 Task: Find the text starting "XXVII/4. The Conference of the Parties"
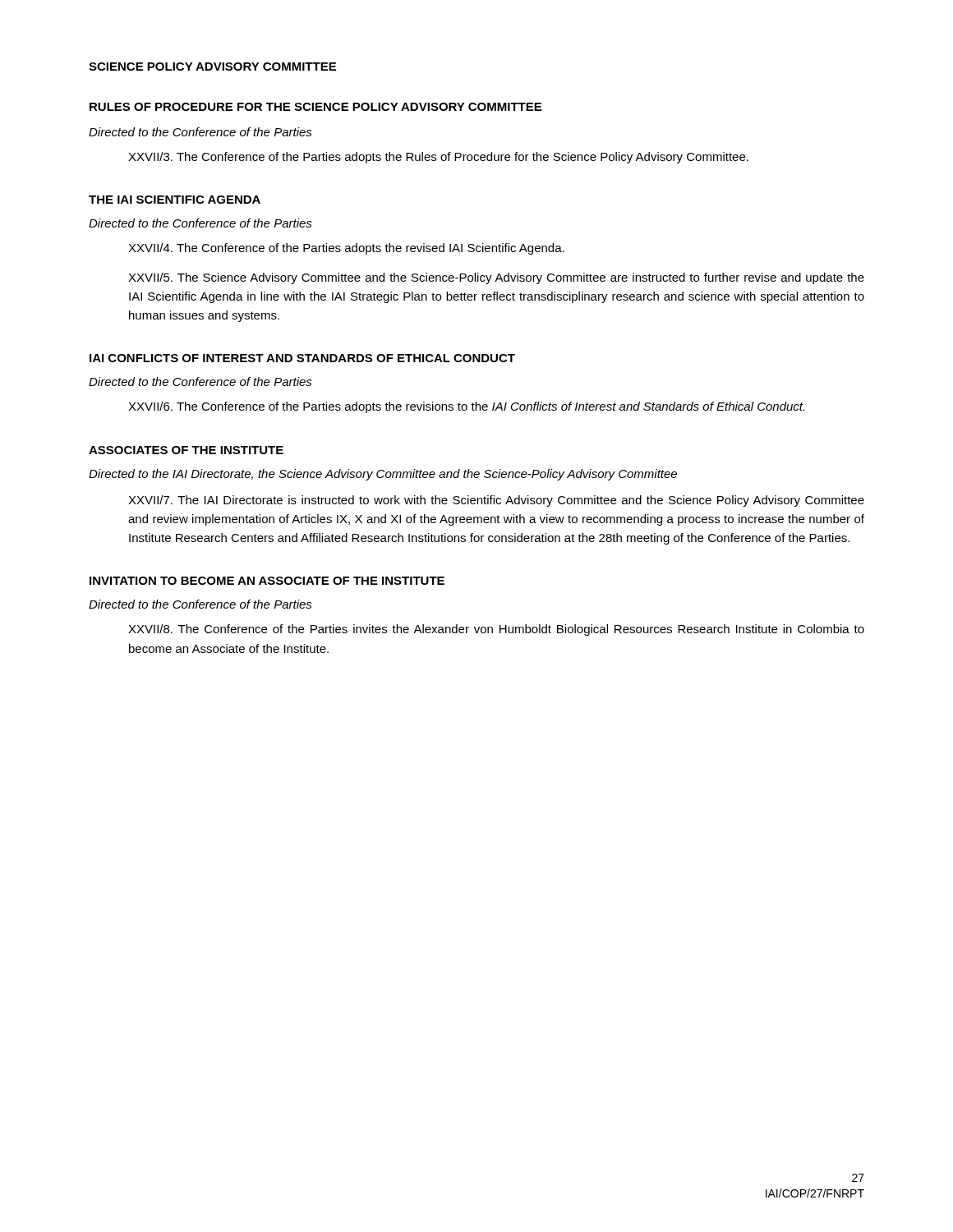click(347, 248)
